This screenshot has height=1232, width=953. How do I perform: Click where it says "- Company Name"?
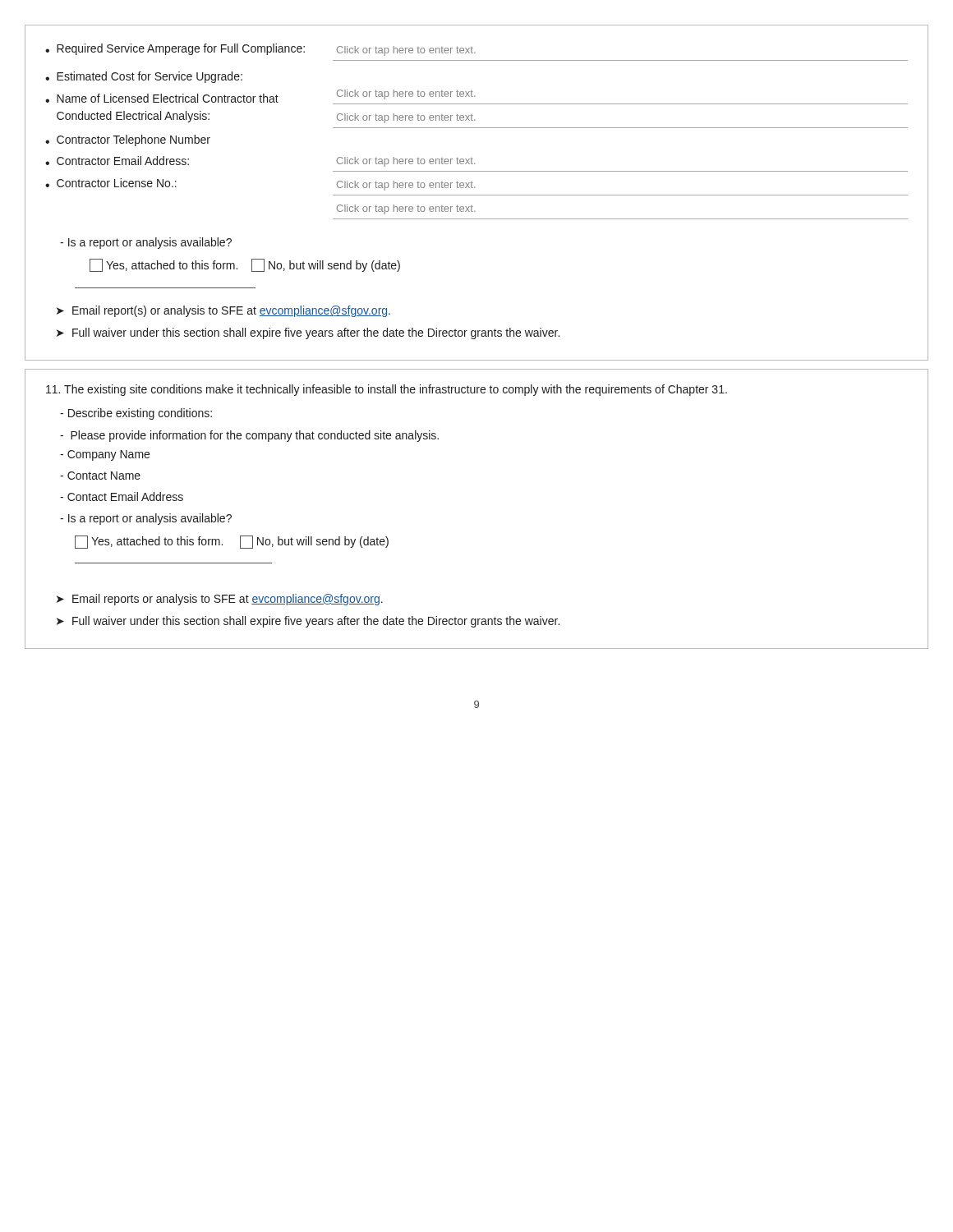click(x=105, y=455)
